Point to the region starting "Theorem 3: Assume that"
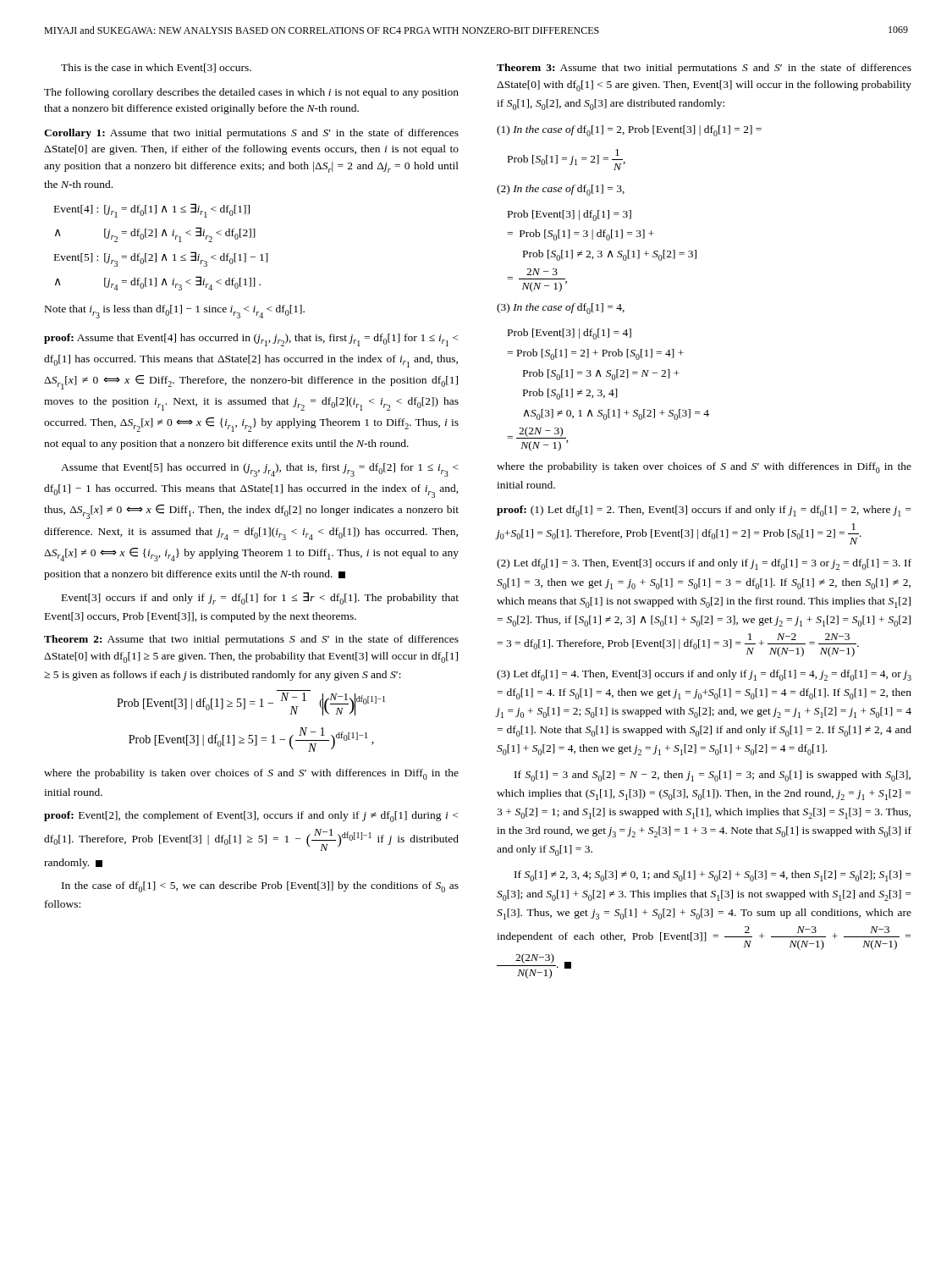Screen dimensions: 1270x952 coord(704,86)
